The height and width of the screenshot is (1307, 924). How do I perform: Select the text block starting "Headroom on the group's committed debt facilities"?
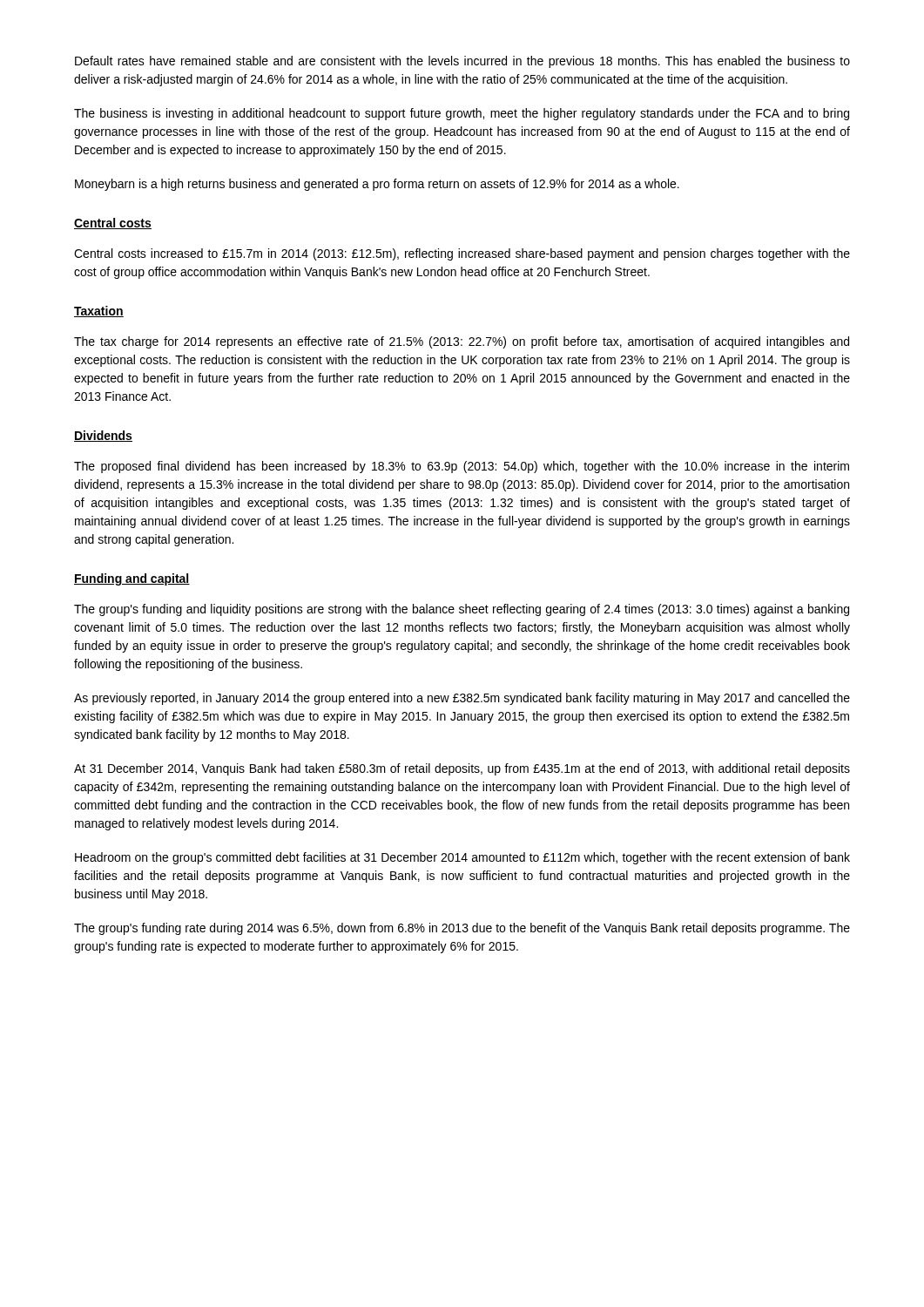(462, 876)
